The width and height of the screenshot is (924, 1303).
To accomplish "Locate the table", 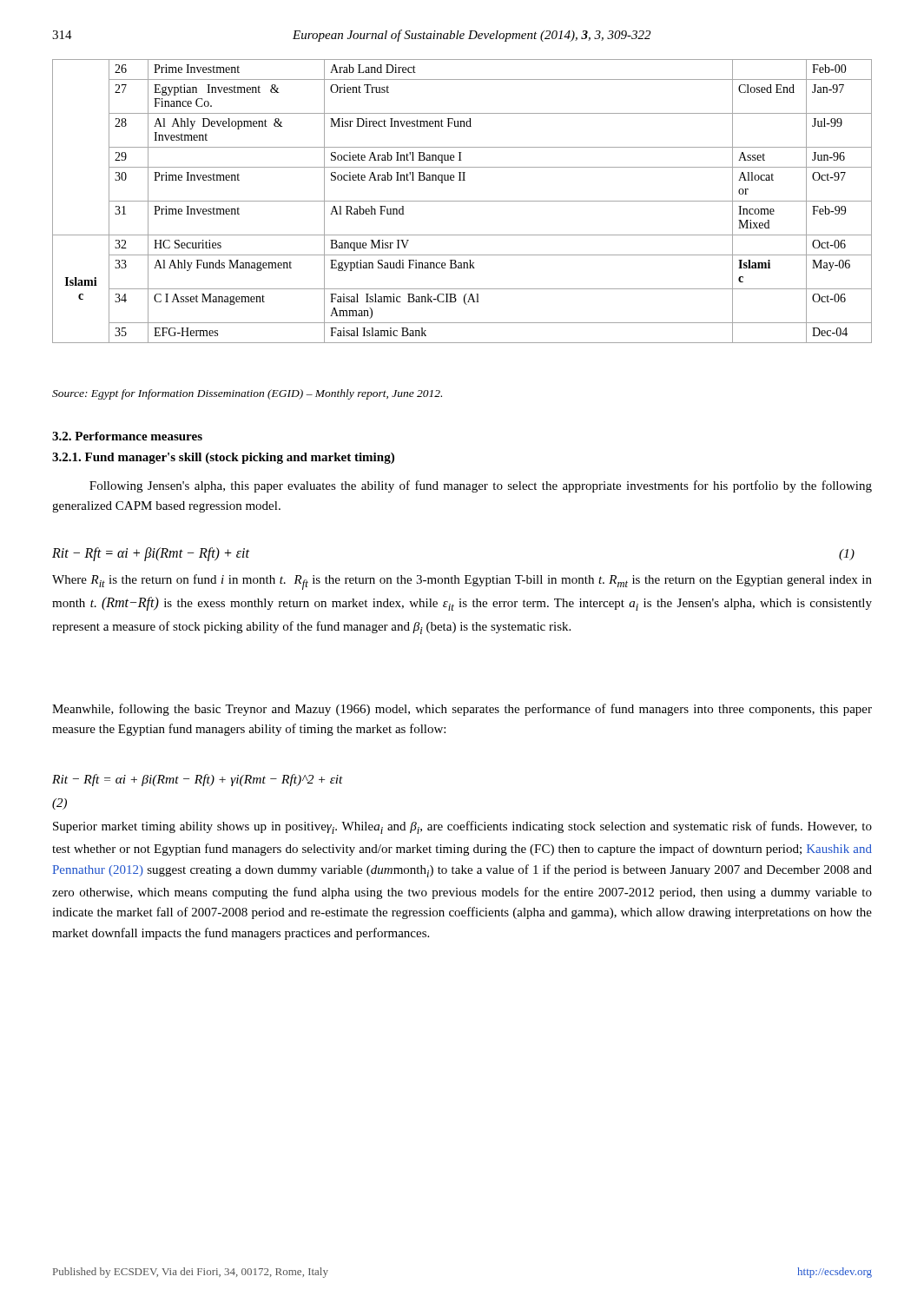I will 462,201.
